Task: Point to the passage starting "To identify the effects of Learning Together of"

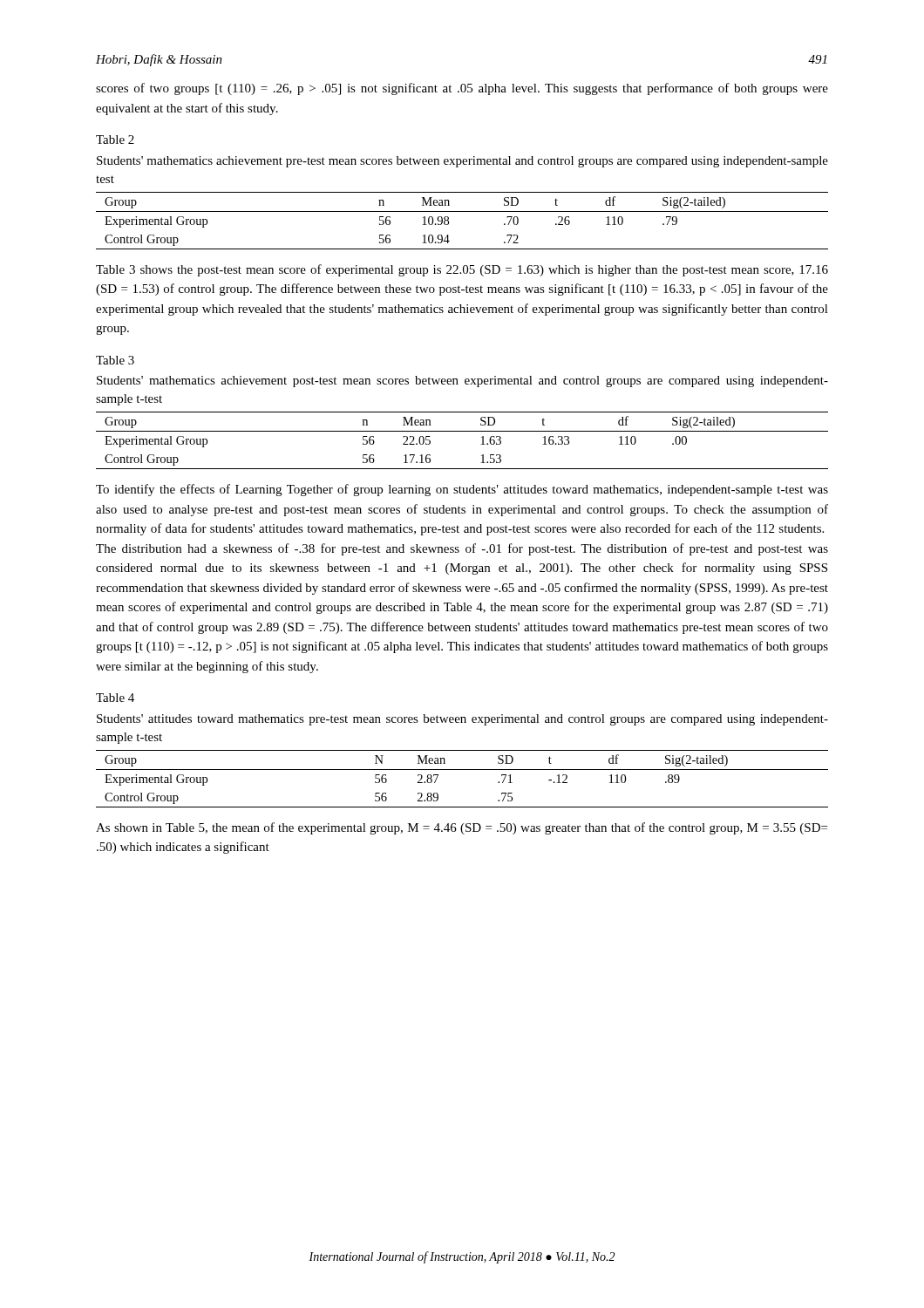Action: [462, 578]
